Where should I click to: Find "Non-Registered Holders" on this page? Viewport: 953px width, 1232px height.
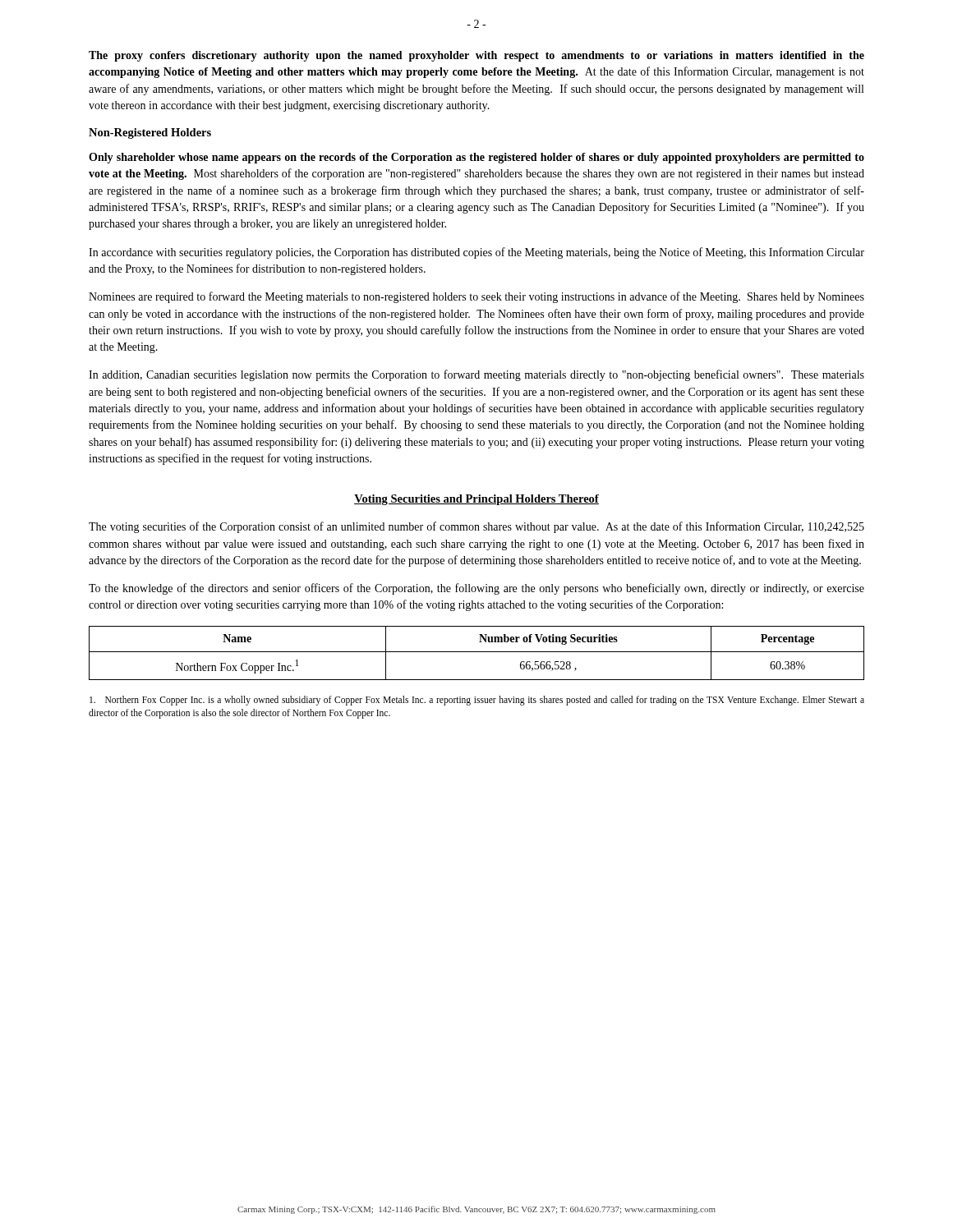150,132
